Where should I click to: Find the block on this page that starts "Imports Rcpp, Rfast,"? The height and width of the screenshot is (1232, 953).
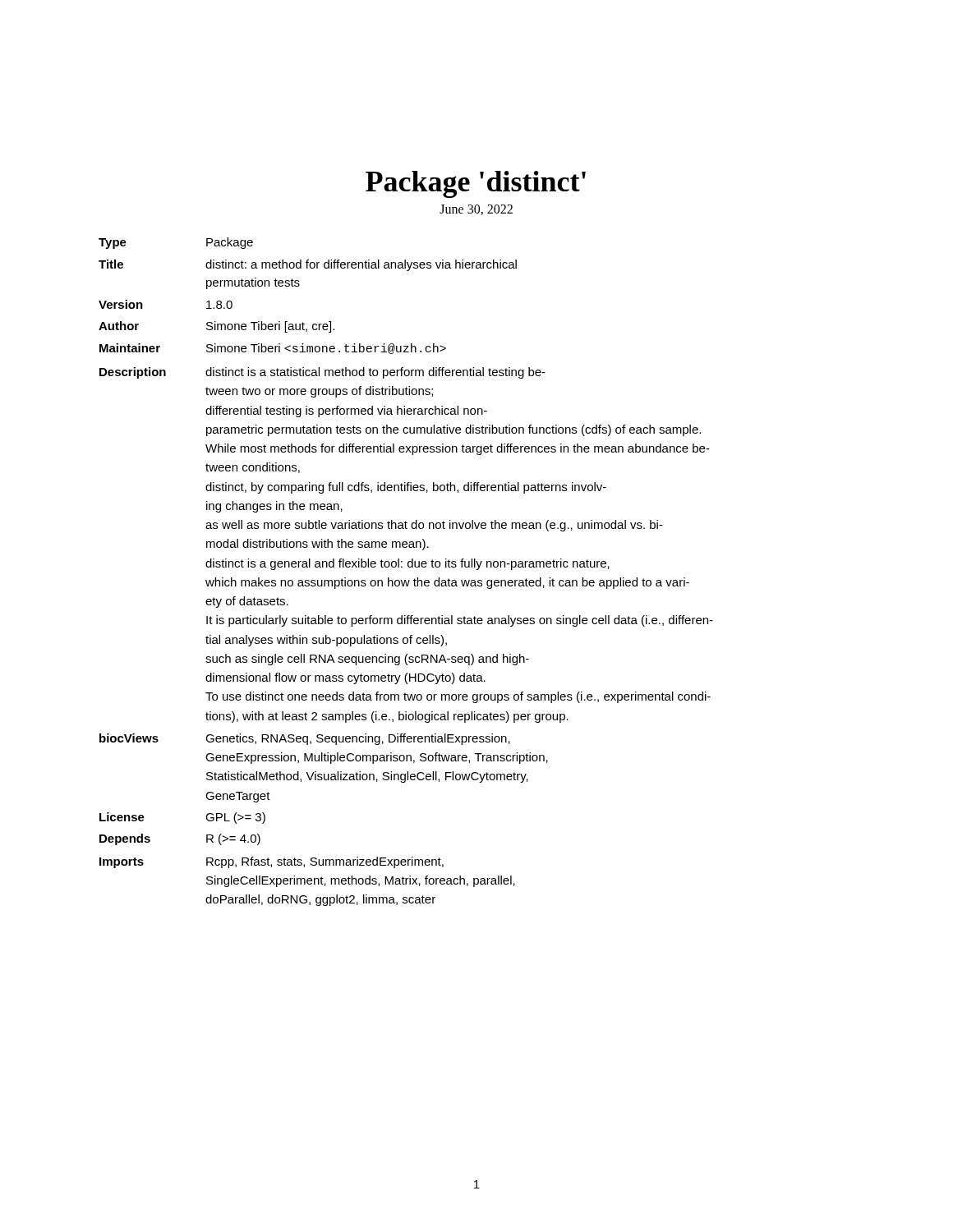pos(476,880)
